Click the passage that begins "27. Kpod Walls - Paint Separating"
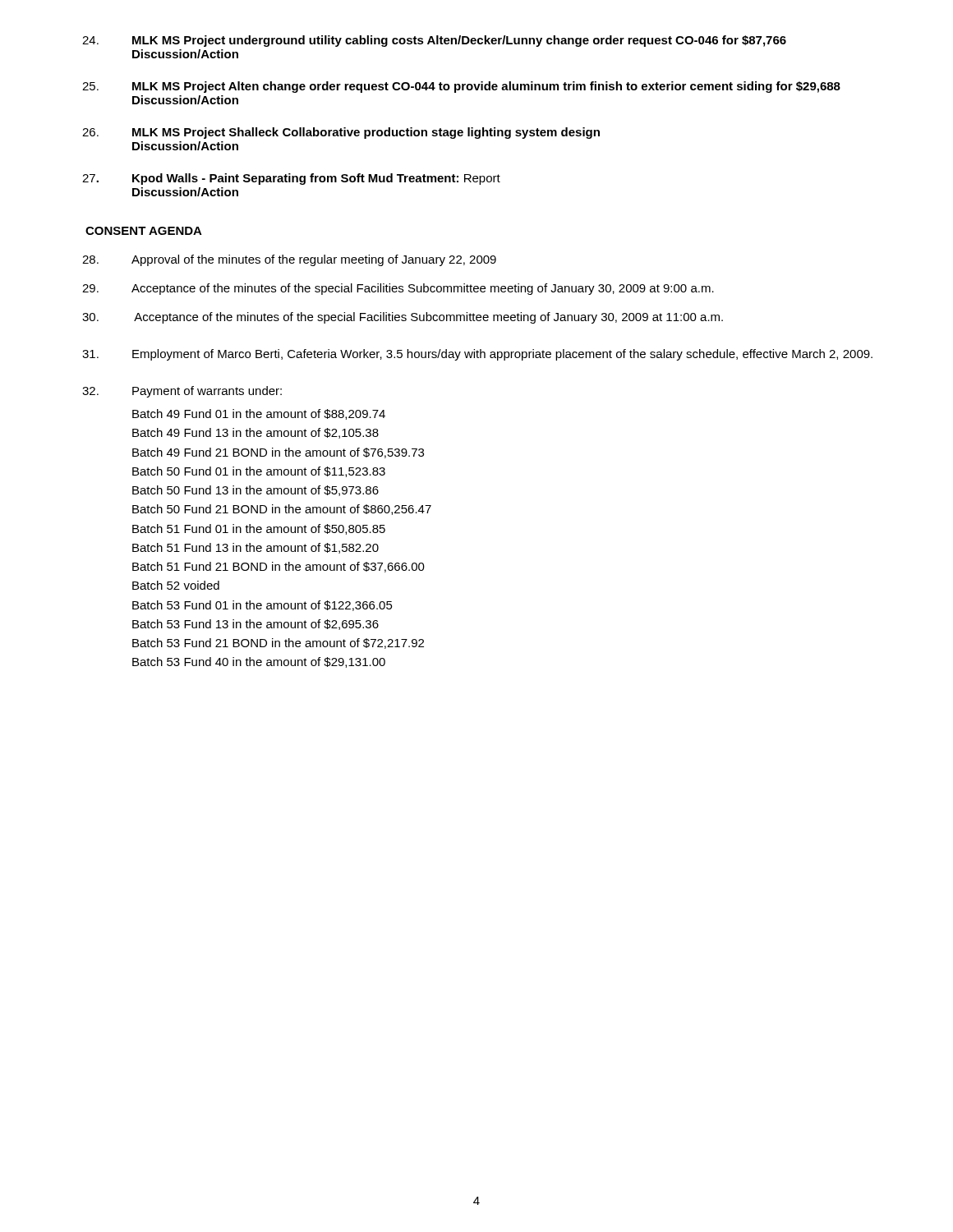The image size is (953, 1232). tap(485, 185)
